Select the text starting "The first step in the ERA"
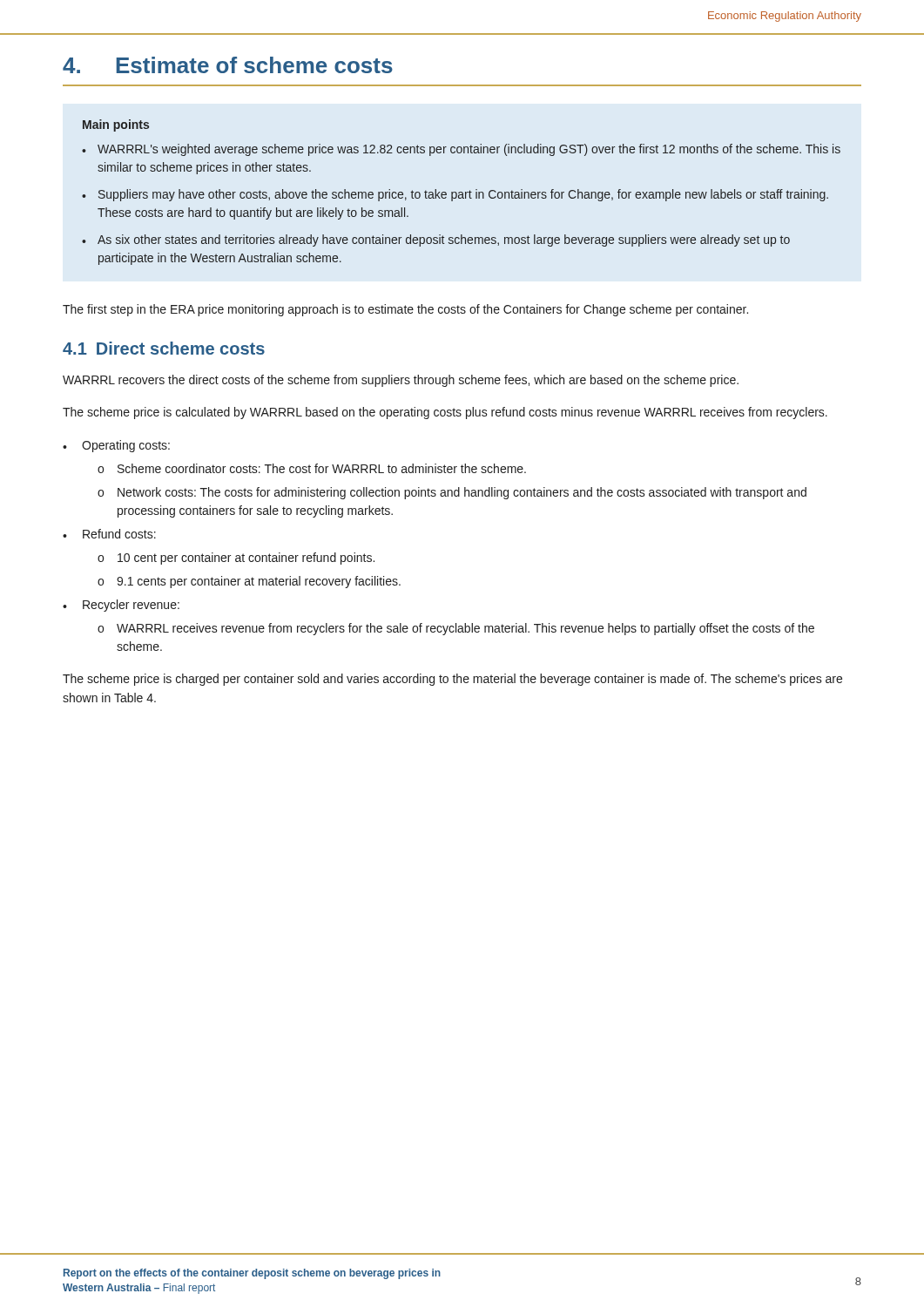Viewport: 924px width, 1307px height. point(406,309)
